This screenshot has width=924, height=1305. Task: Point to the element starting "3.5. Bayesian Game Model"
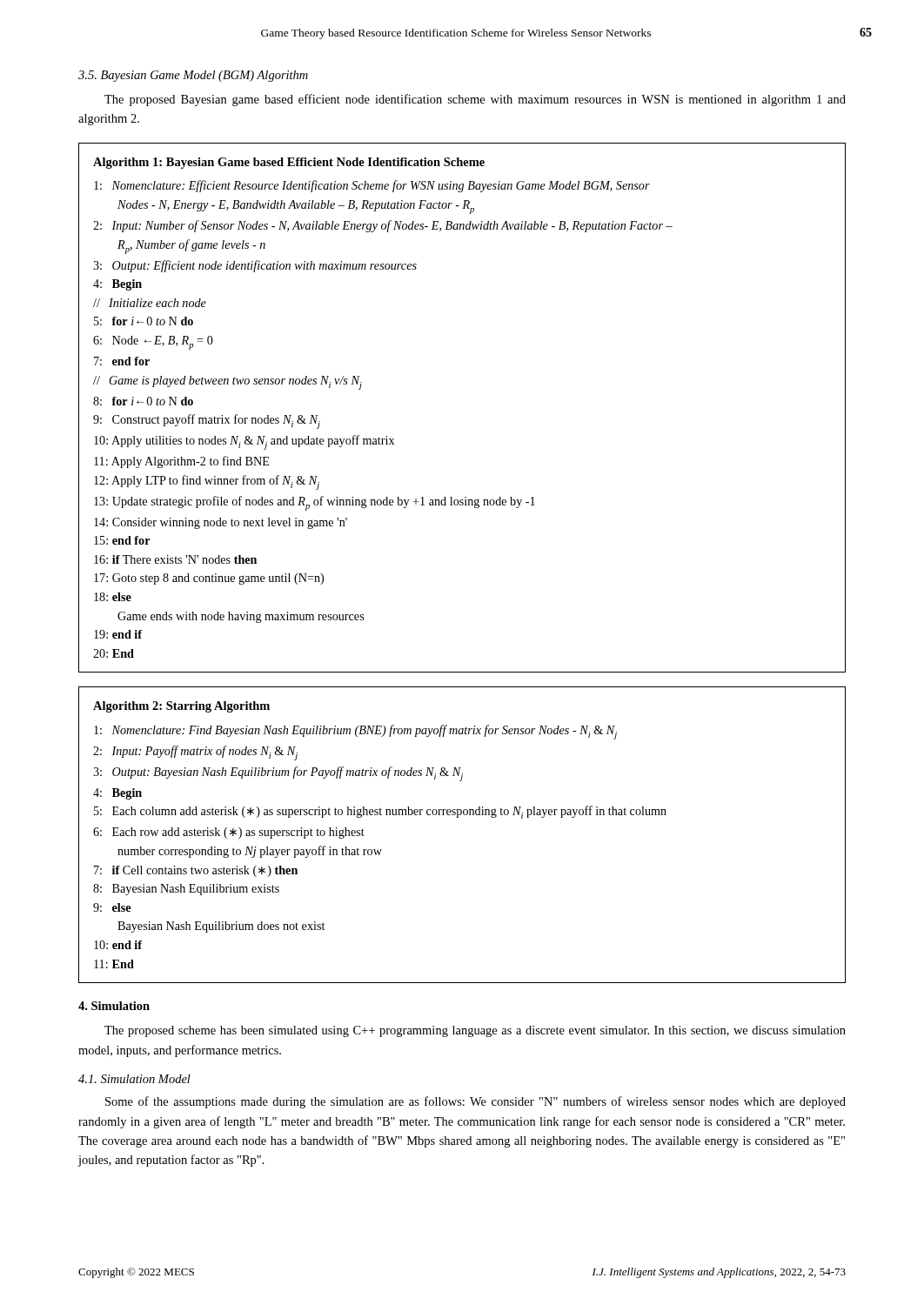point(193,75)
